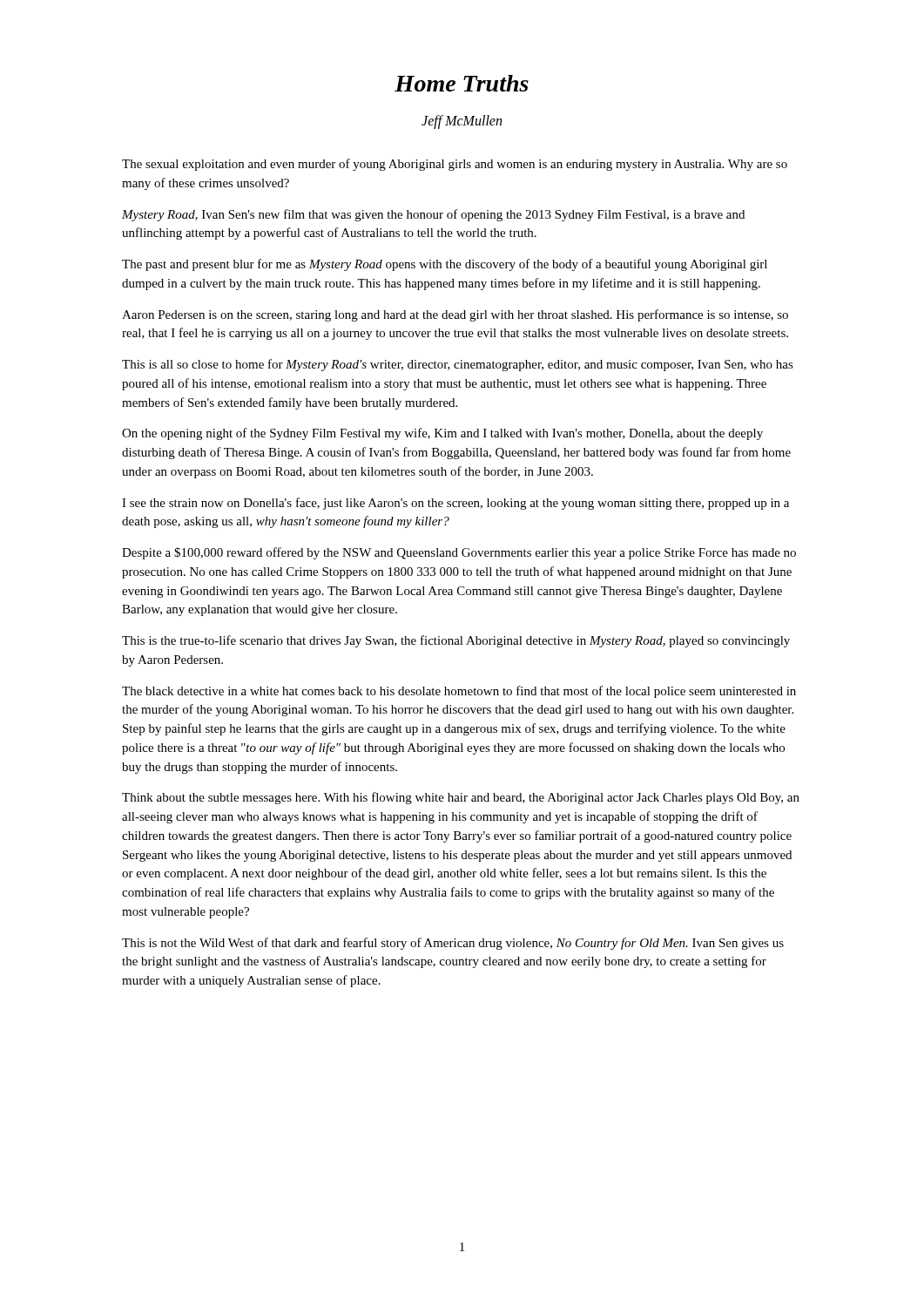Viewport: 924px width, 1307px height.
Task: Select the text block that reads "This is all so close to"
Action: 458,383
